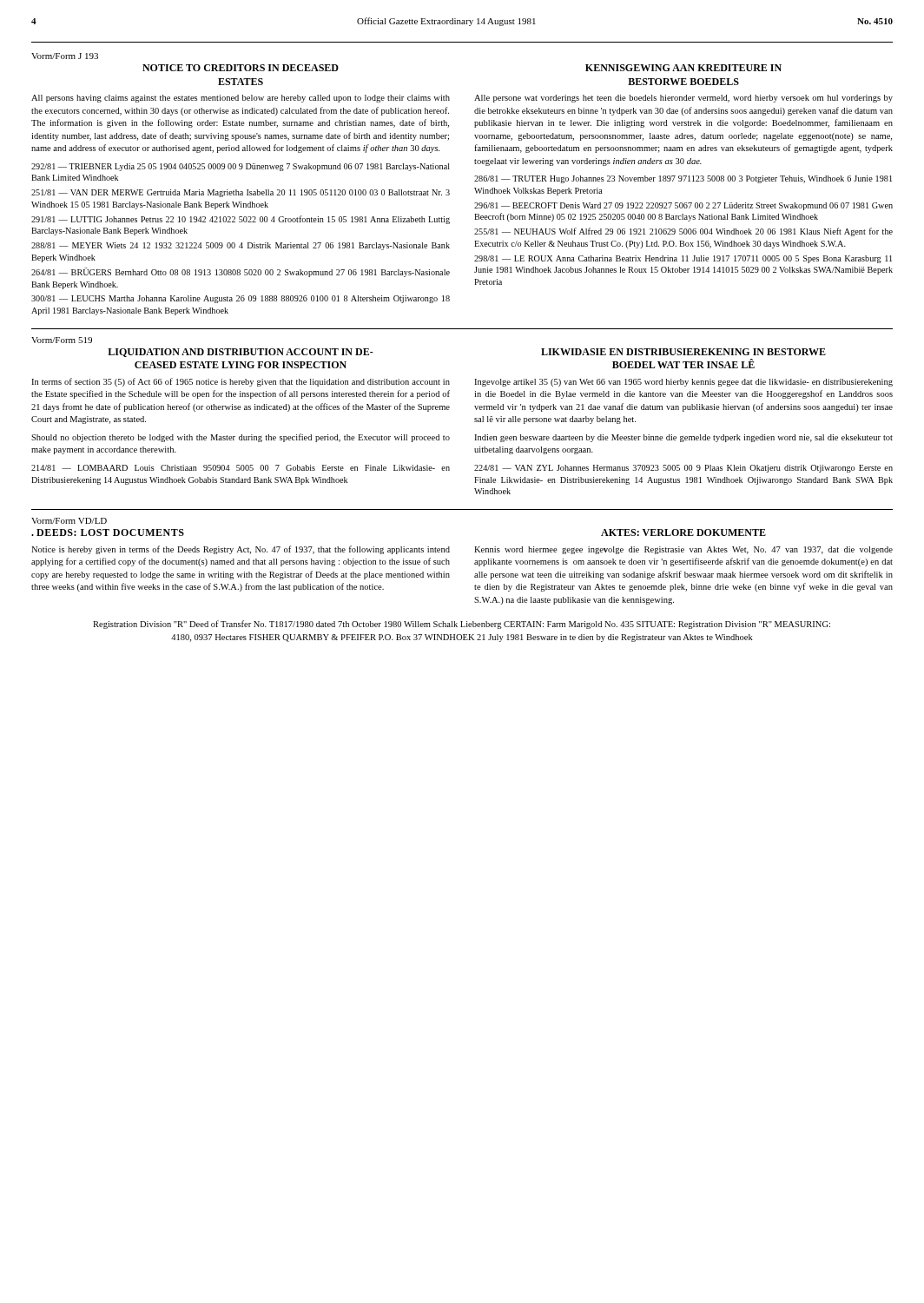Find the text starting "All persons having"
924x1303 pixels.
(x=241, y=123)
